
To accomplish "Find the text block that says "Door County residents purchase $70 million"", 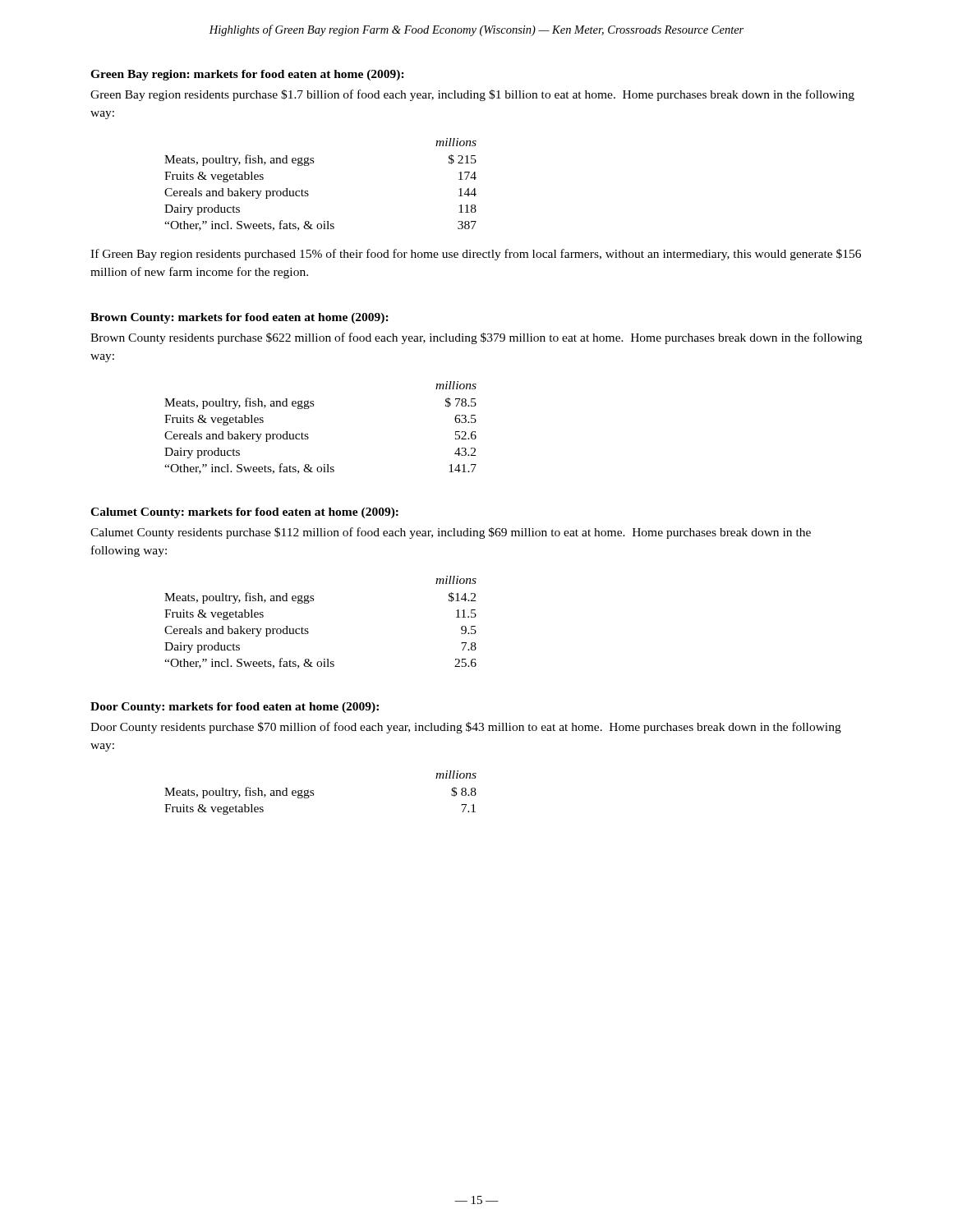I will [466, 735].
